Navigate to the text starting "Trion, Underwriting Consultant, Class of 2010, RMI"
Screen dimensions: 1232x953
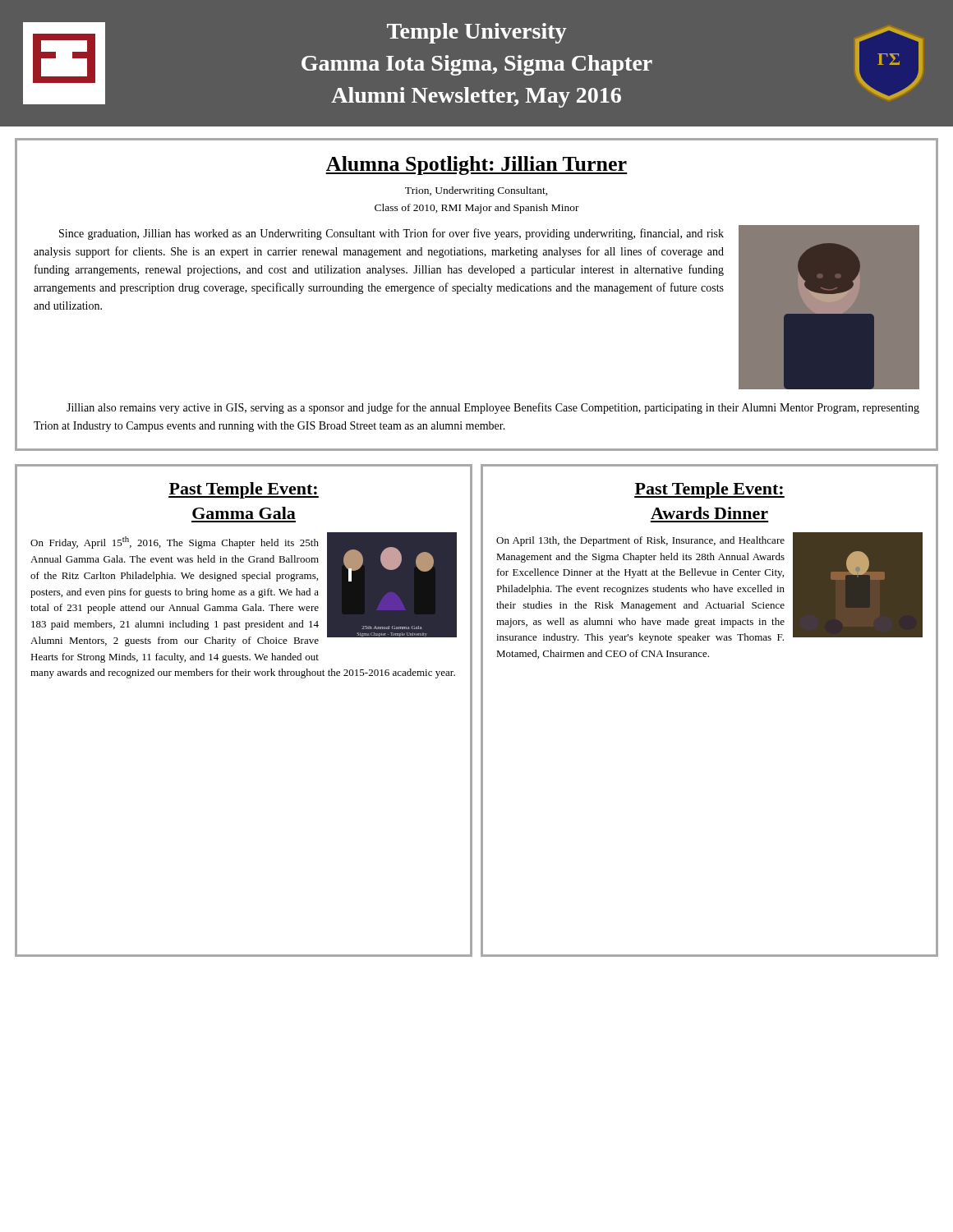(x=476, y=199)
